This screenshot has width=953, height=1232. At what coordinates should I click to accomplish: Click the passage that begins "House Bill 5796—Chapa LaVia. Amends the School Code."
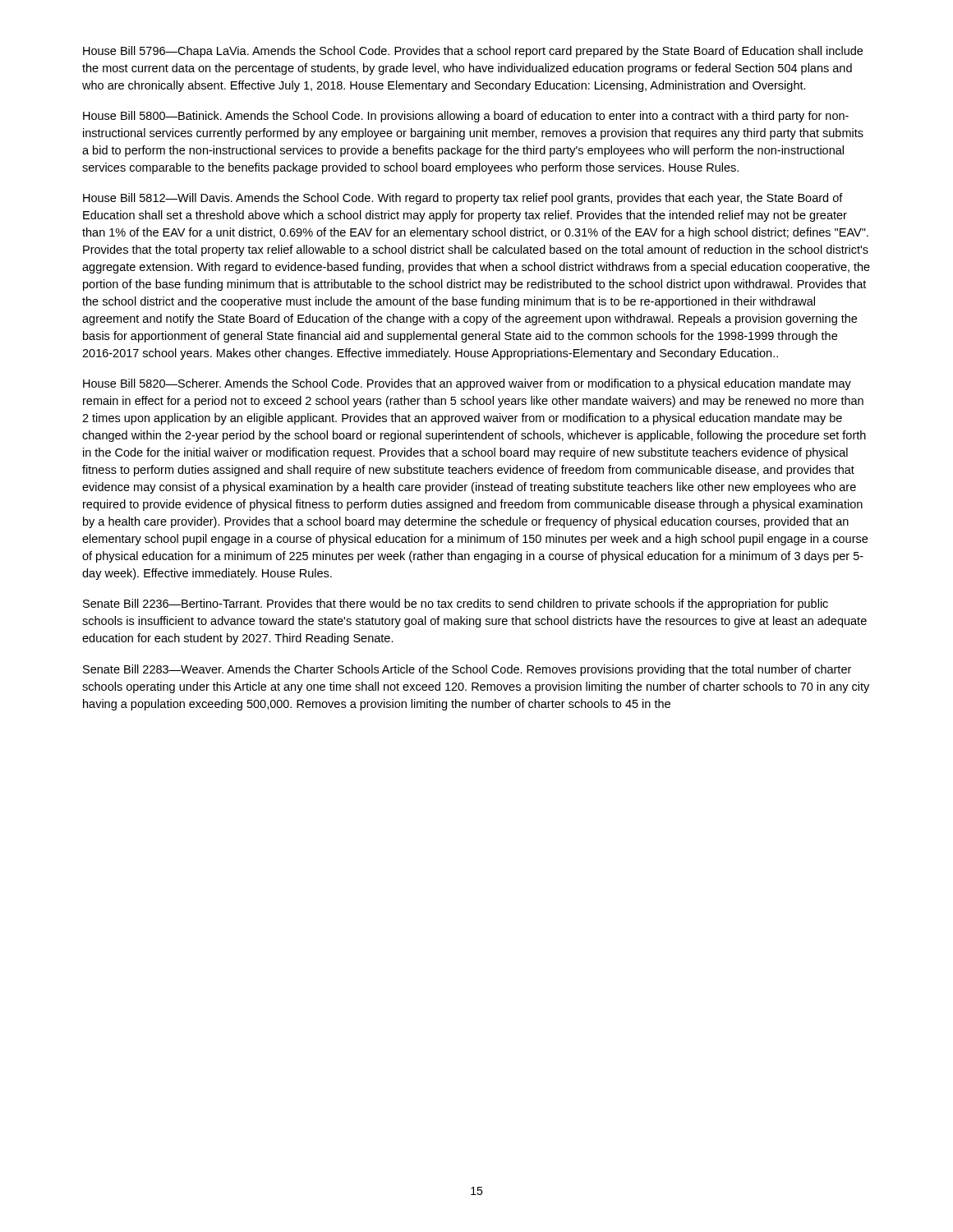point(473,68)
